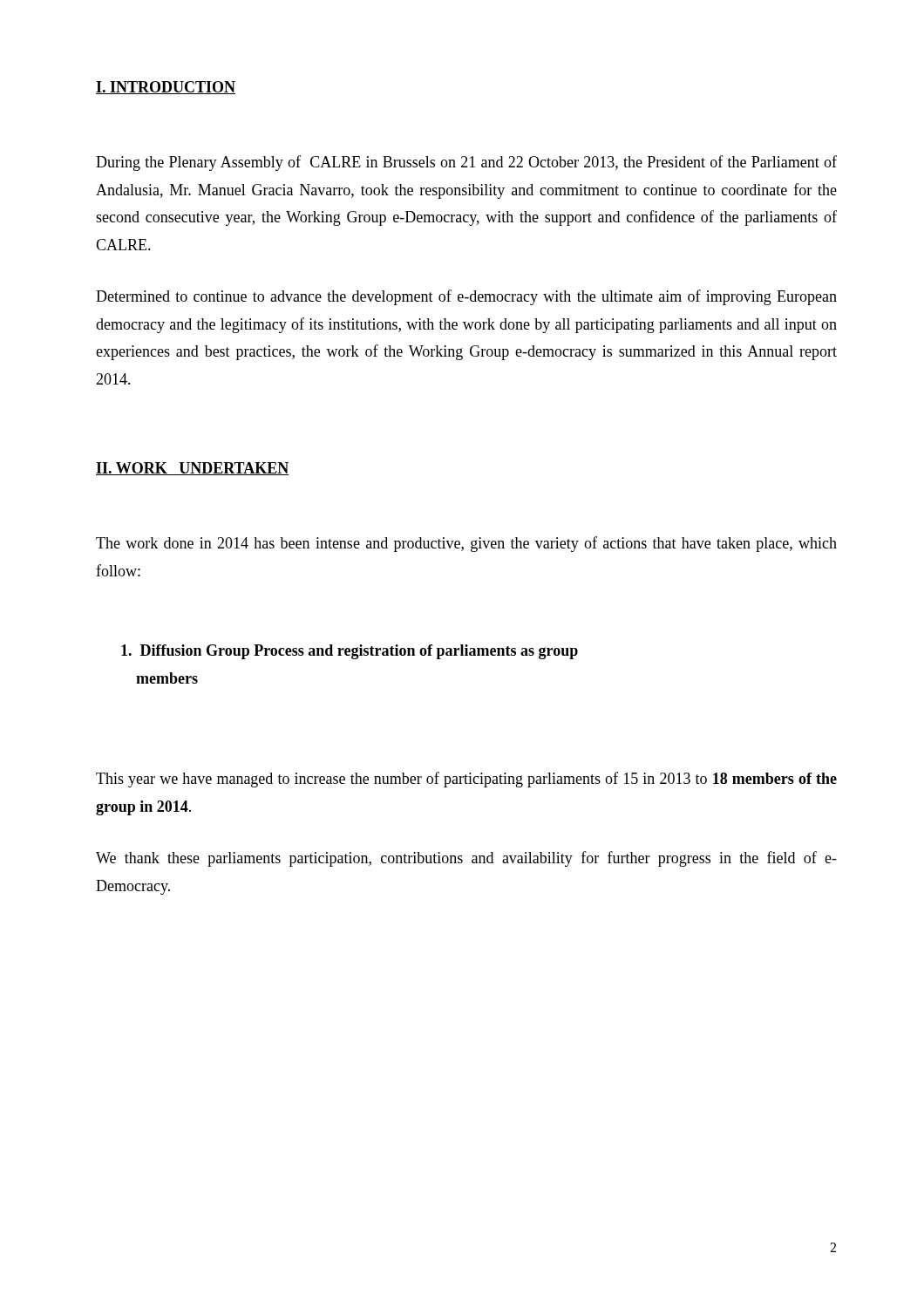Locate the text block containing "During the Plenary Assembly of CALRE"
The image size is (924, 1308).
pyautogui.click(x=466, y=203)
